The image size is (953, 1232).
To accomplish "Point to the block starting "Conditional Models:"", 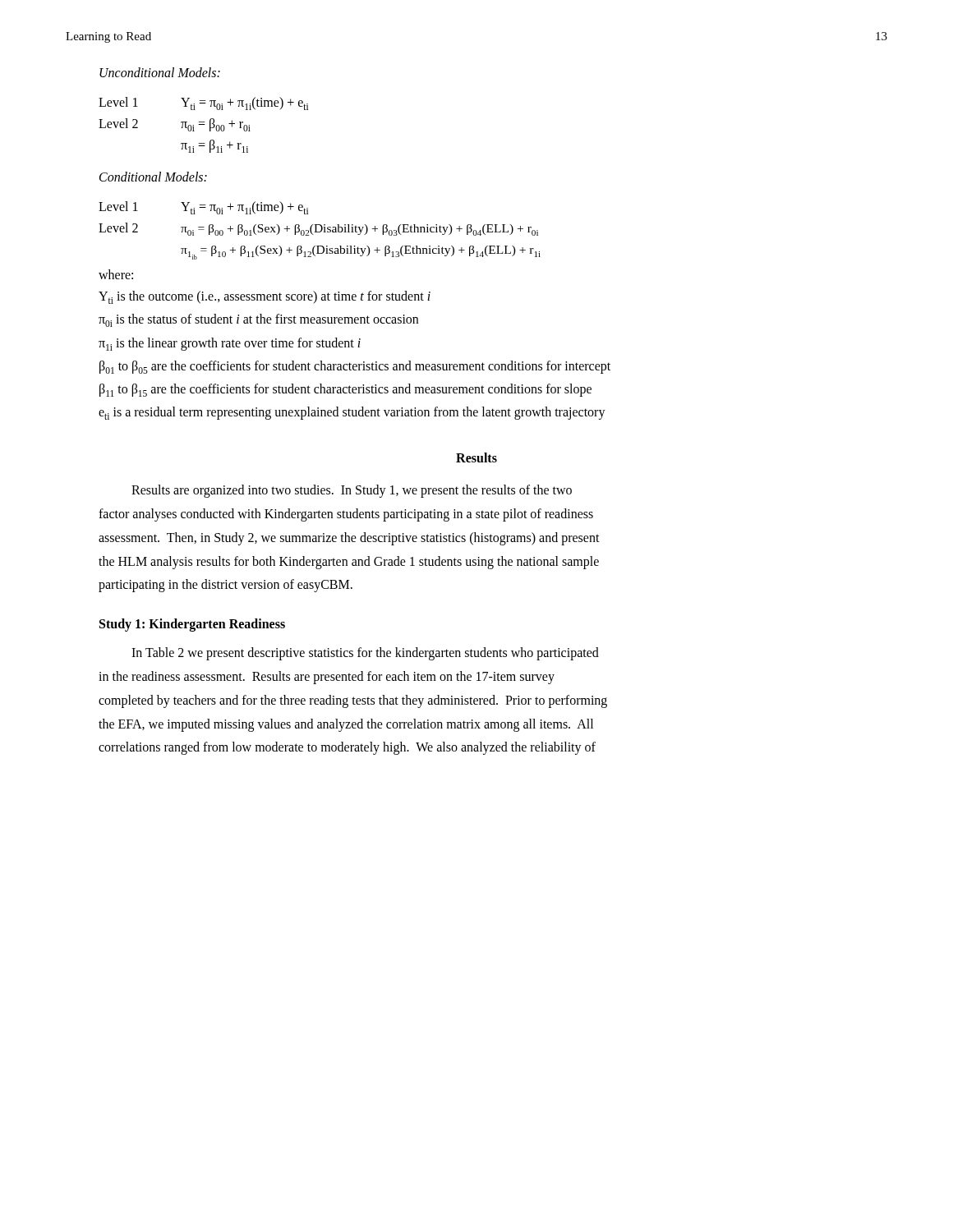I will pyautogui.click(x=153, y=177).
